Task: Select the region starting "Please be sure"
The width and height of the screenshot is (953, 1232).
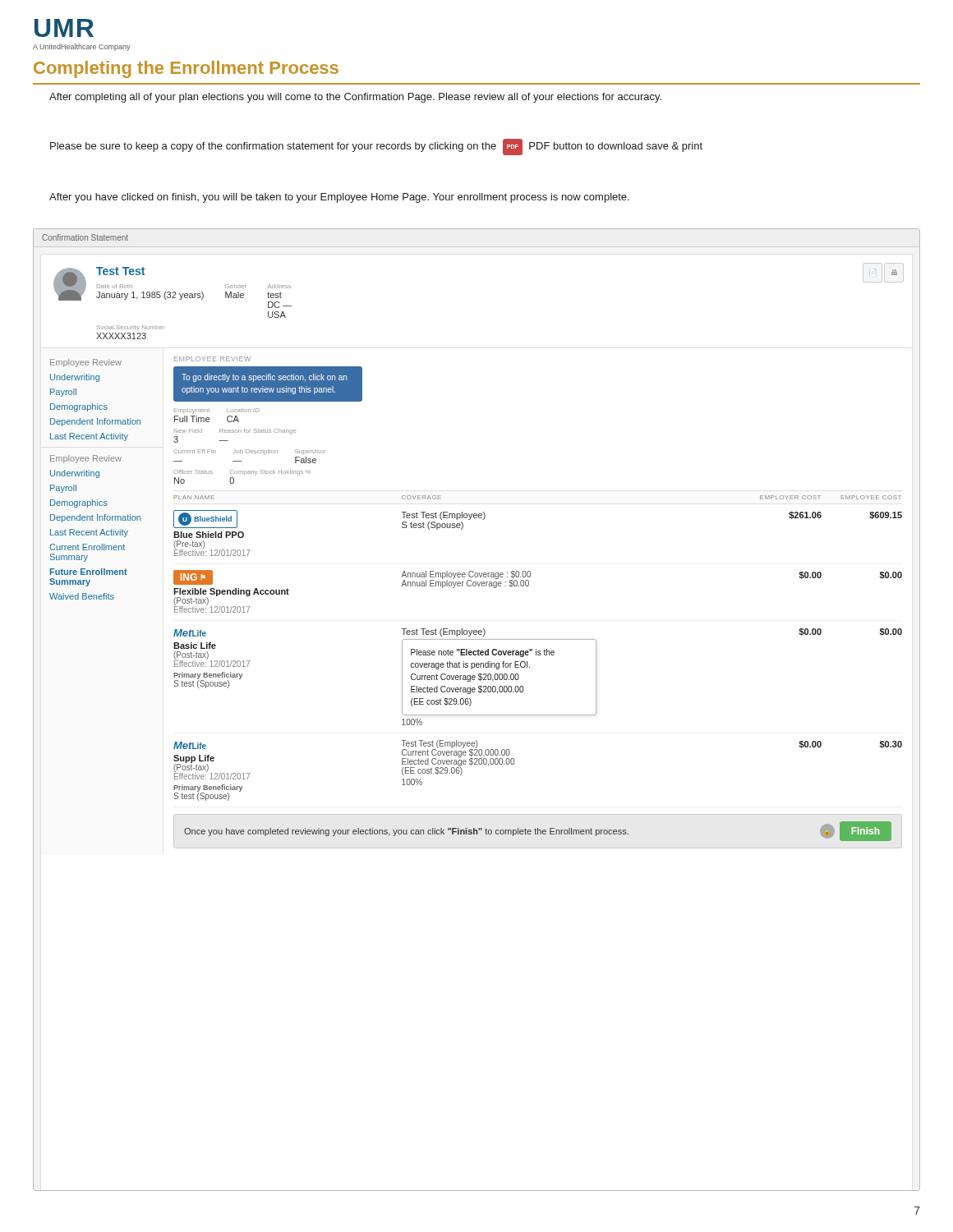Action: tap(476, 146)
